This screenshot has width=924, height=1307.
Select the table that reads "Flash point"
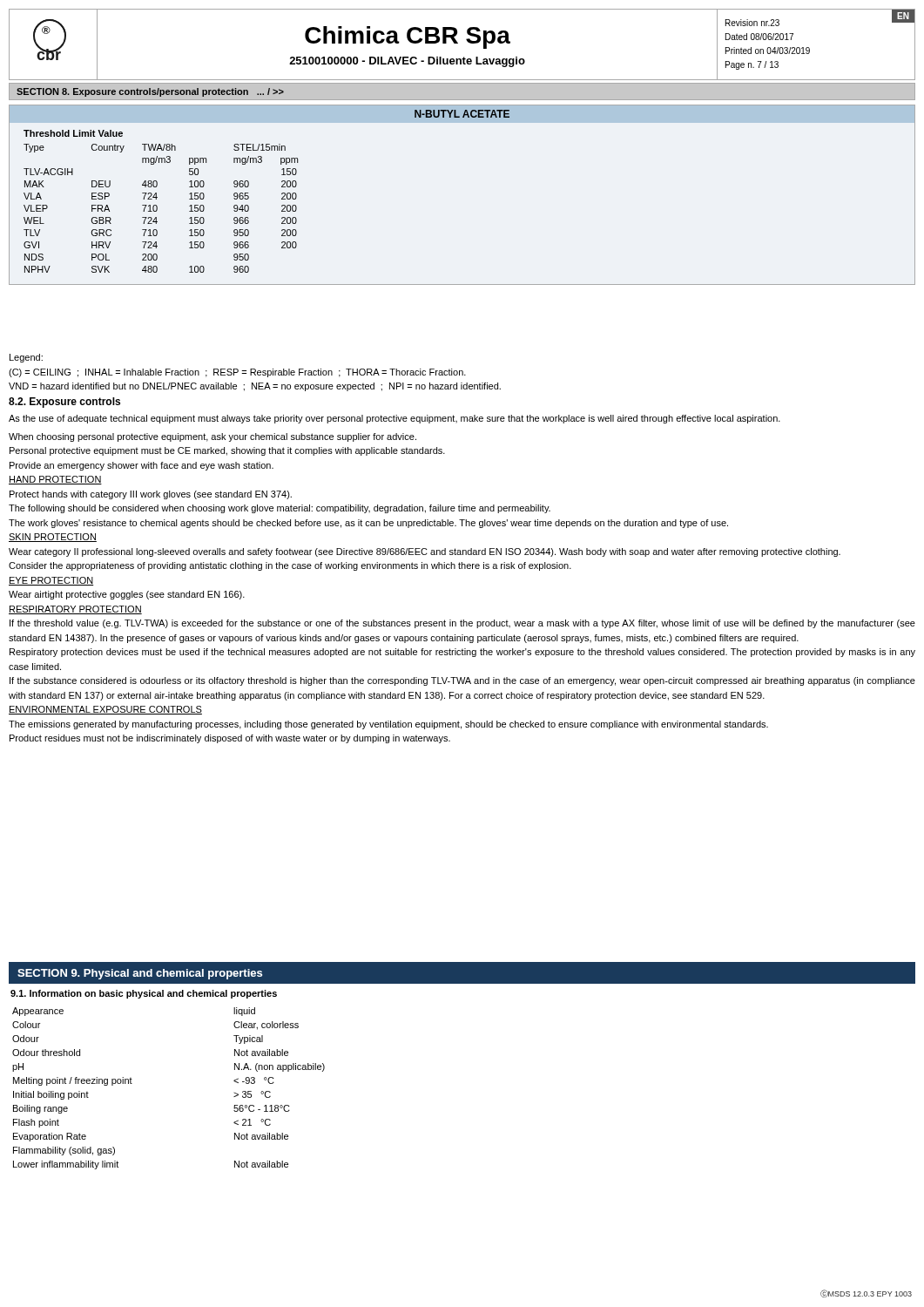coord(462,1087)
